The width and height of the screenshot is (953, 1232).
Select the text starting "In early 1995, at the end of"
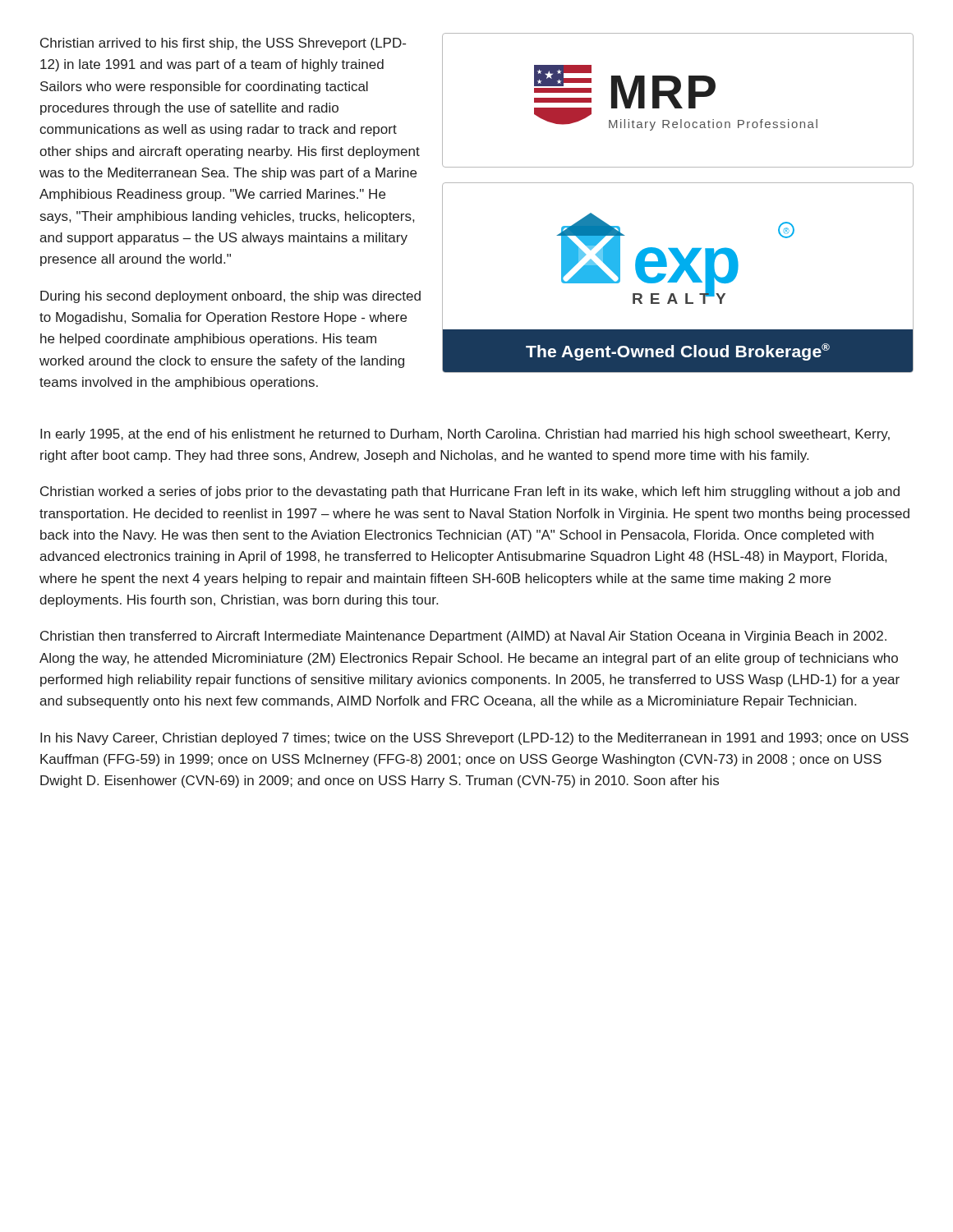coord(465,445)
